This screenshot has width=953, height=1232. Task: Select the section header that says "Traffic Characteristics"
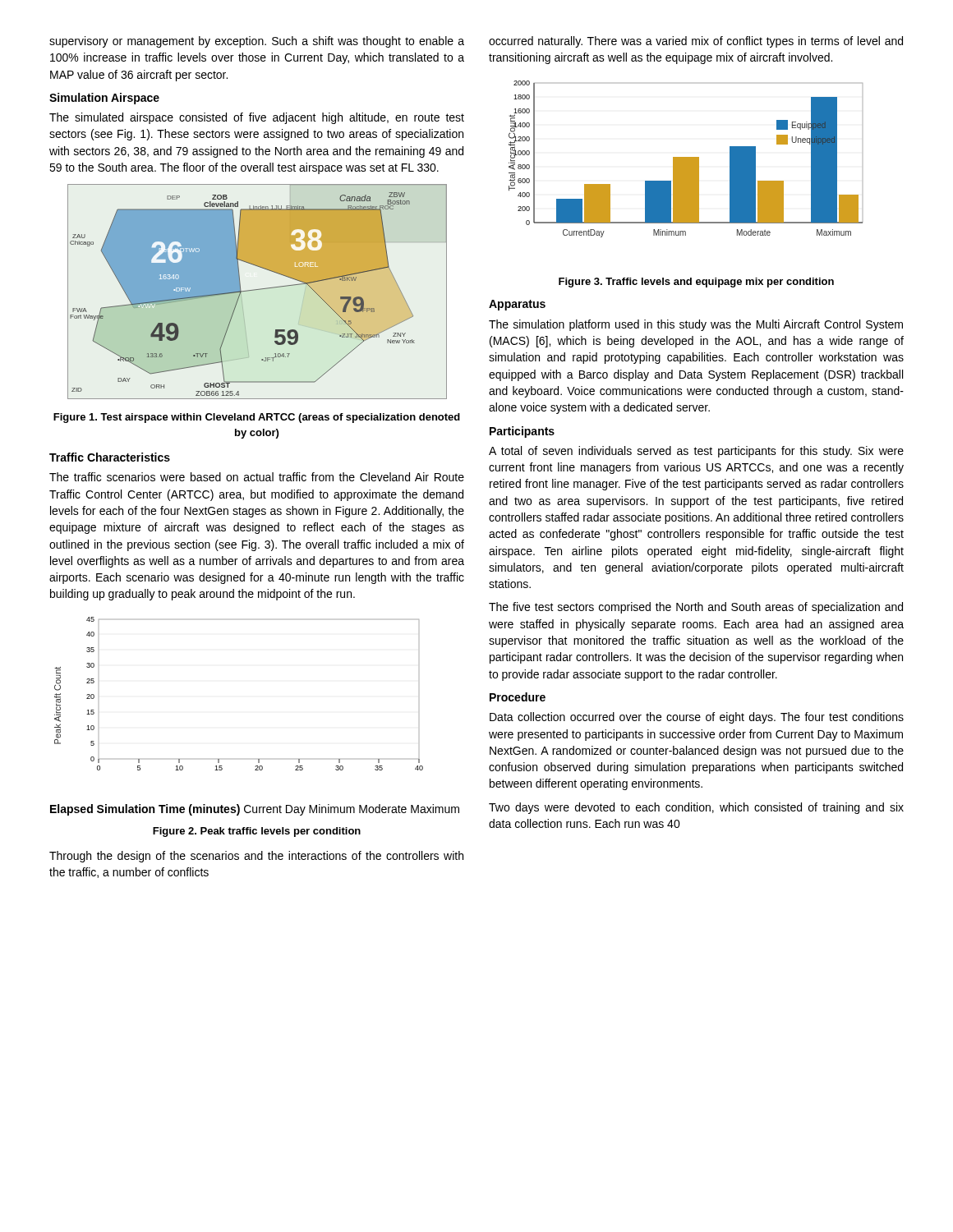pyautogui.click(x=110, y=457)
